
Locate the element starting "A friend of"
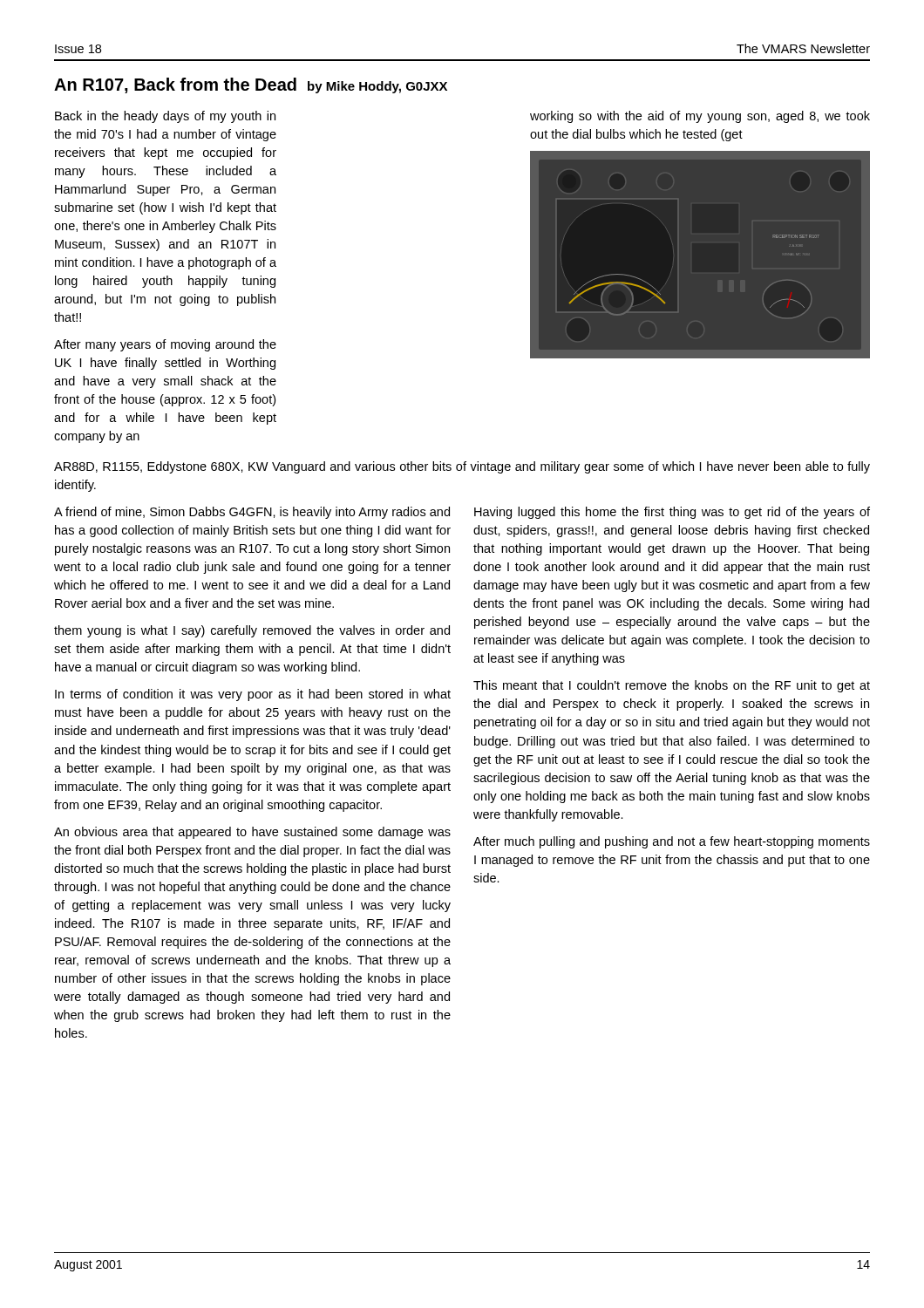tap(252, 558)
